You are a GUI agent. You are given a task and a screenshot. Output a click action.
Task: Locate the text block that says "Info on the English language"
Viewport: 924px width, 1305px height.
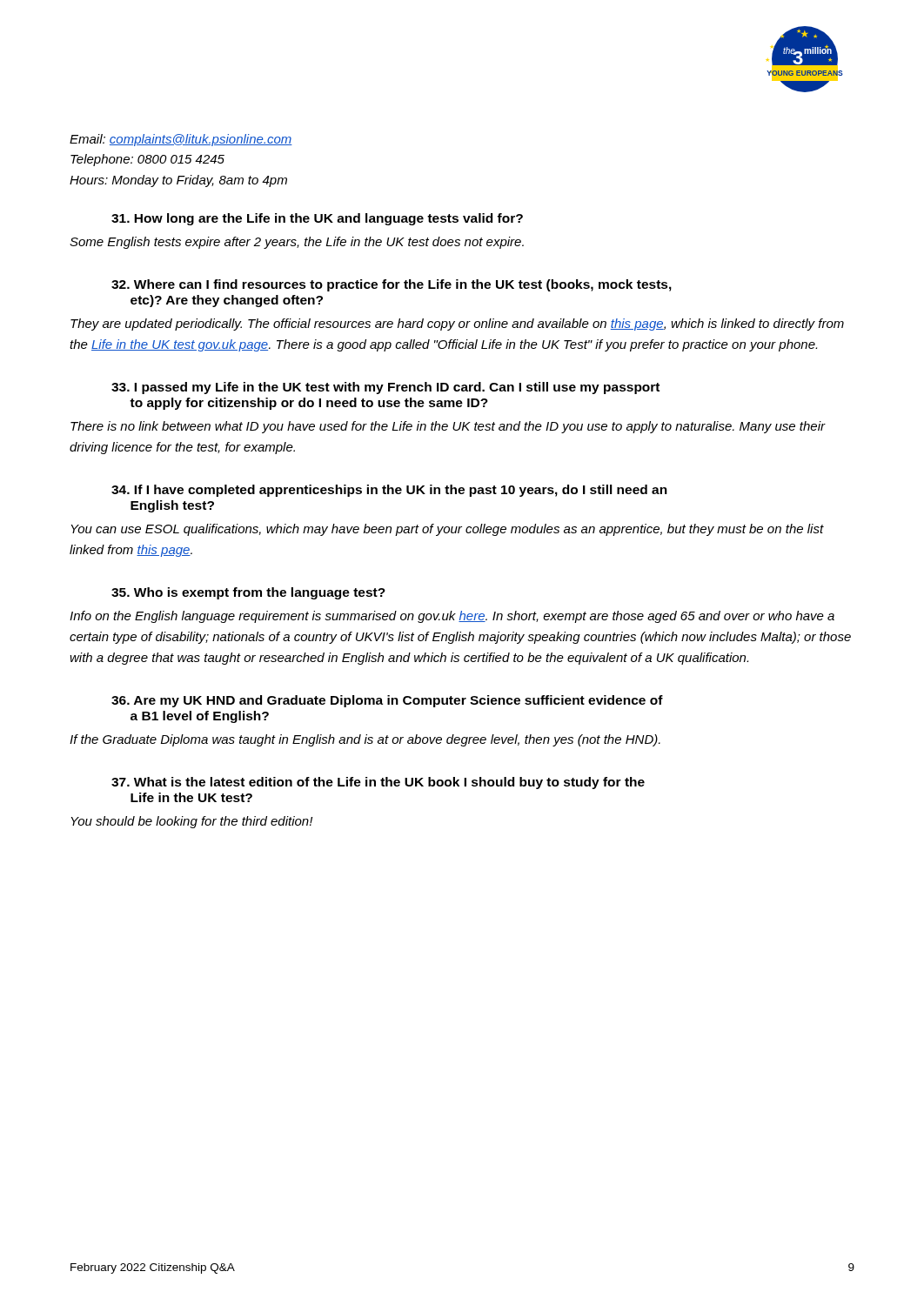(x=462, y=637)
